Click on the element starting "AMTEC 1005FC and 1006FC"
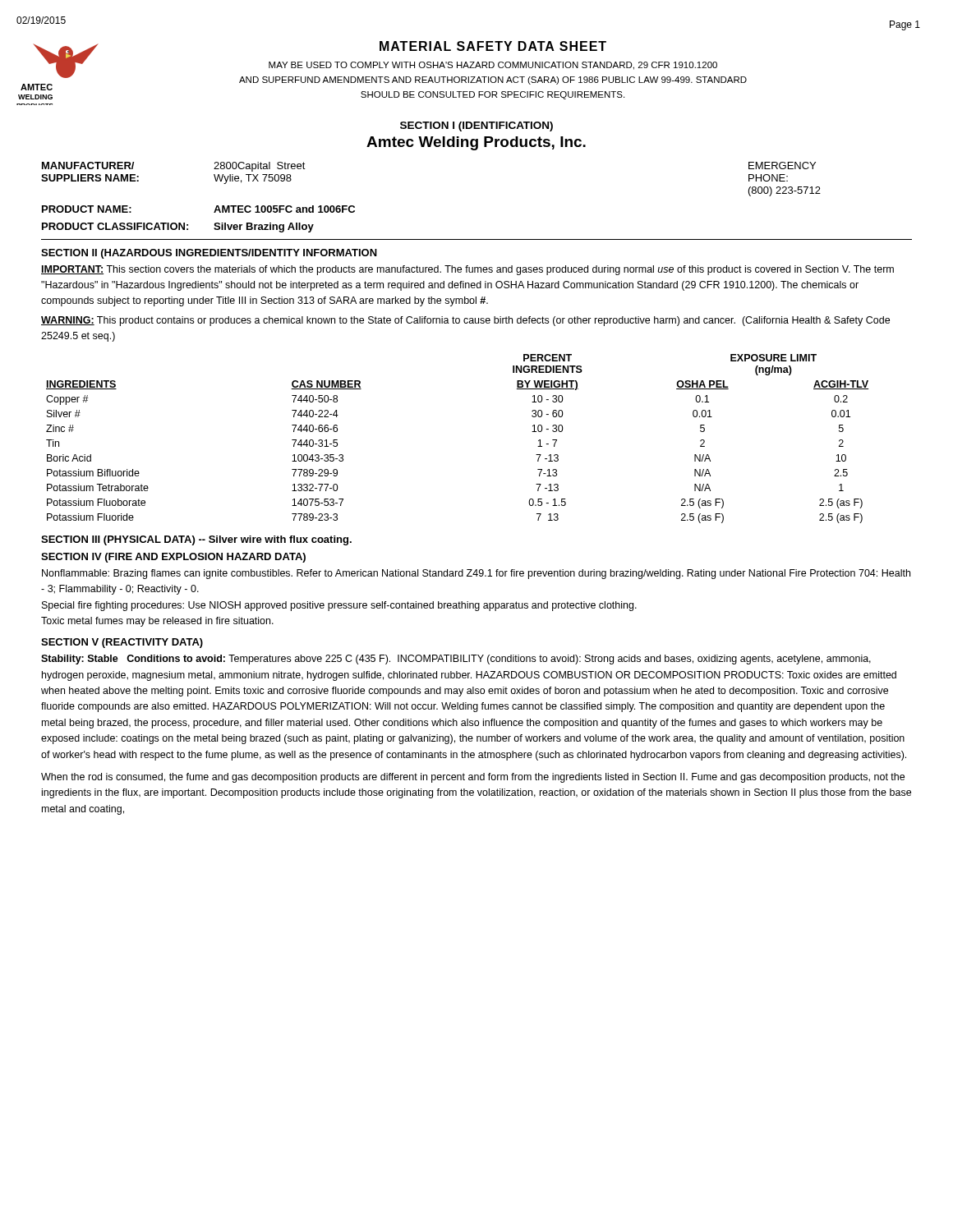The width and height of the screenshot is (953, 1232). (x=285, y=209)
